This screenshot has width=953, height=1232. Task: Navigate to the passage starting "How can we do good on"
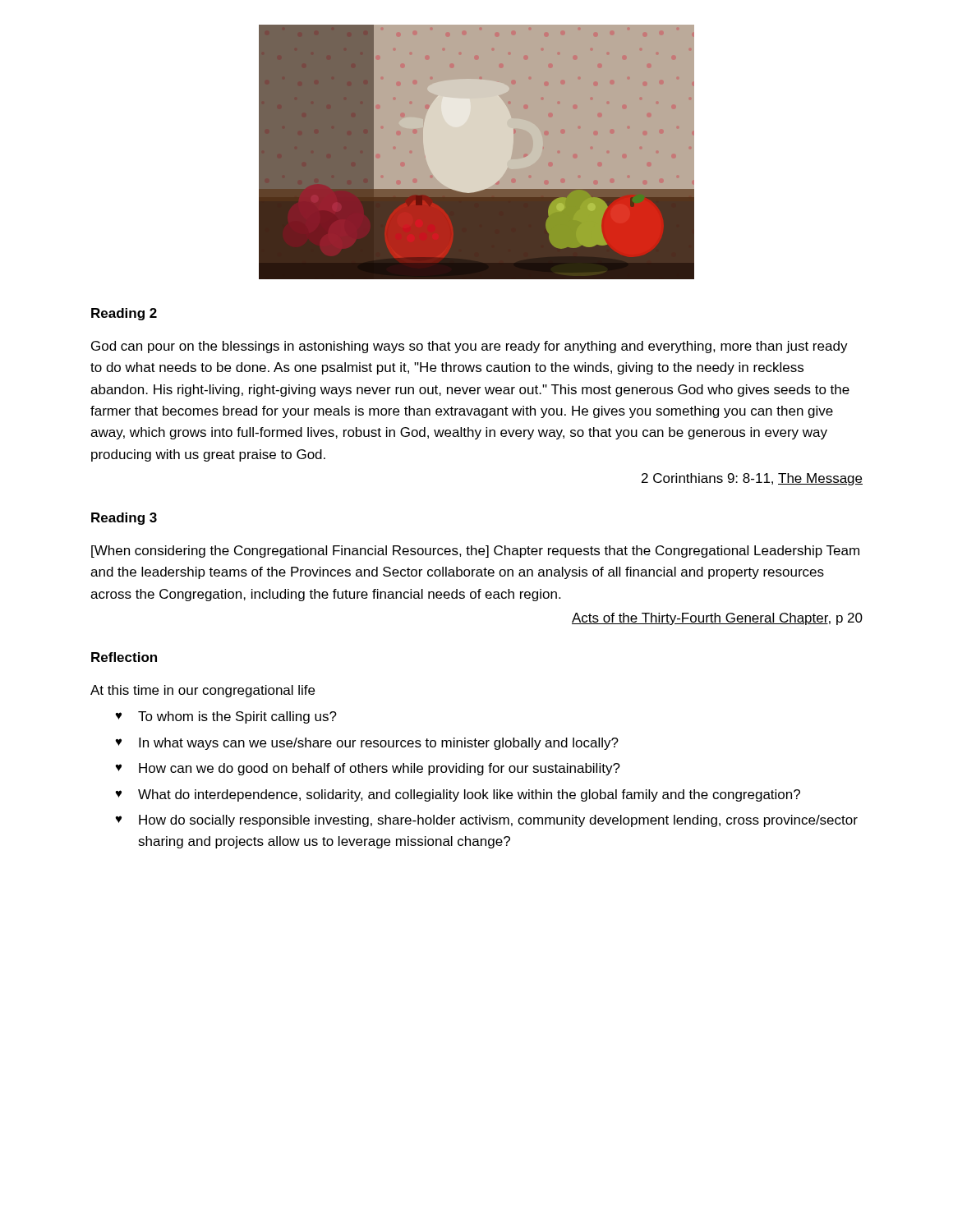pos(476,769)
